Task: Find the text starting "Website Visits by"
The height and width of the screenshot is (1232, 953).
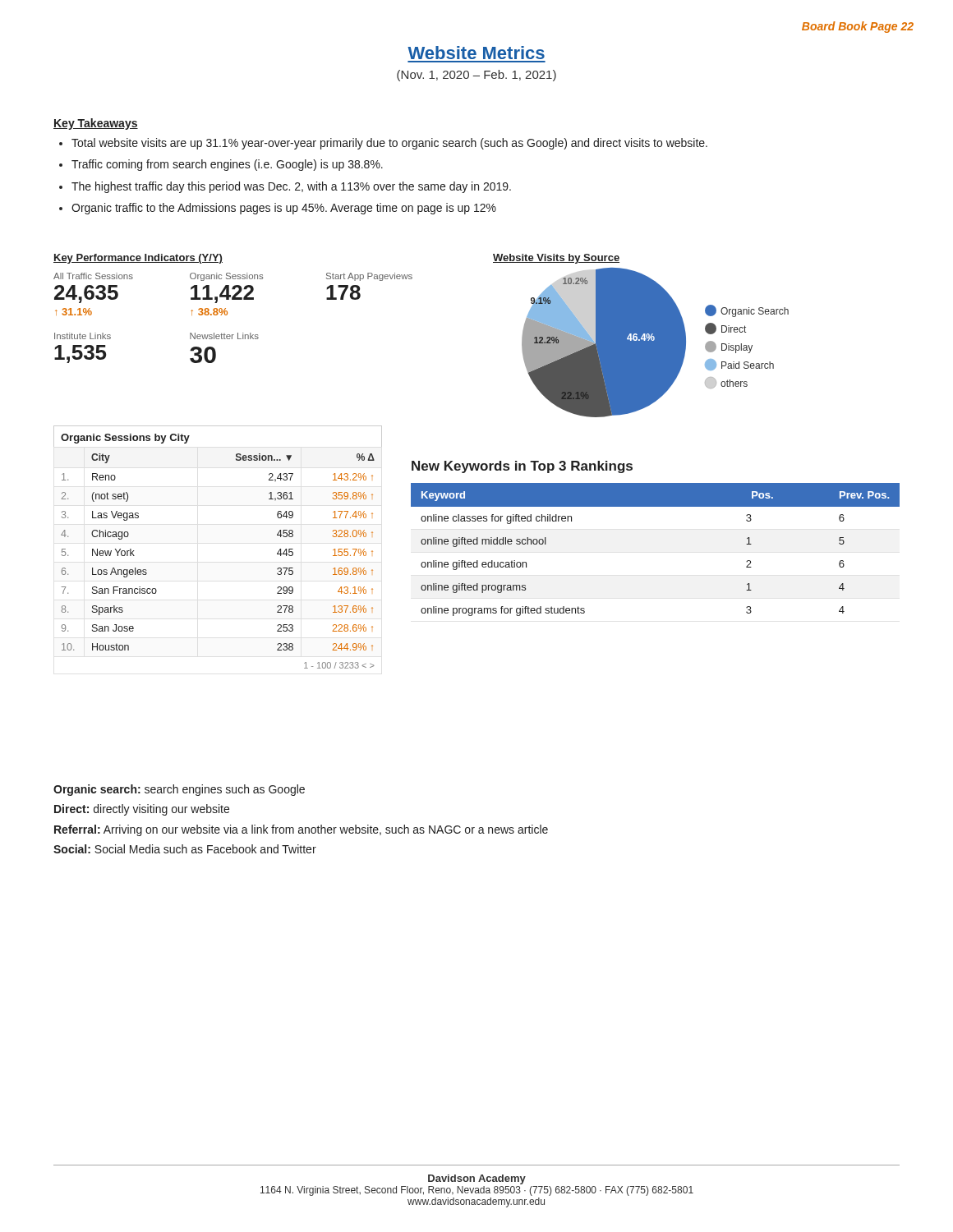Action: tap(556, 257)
